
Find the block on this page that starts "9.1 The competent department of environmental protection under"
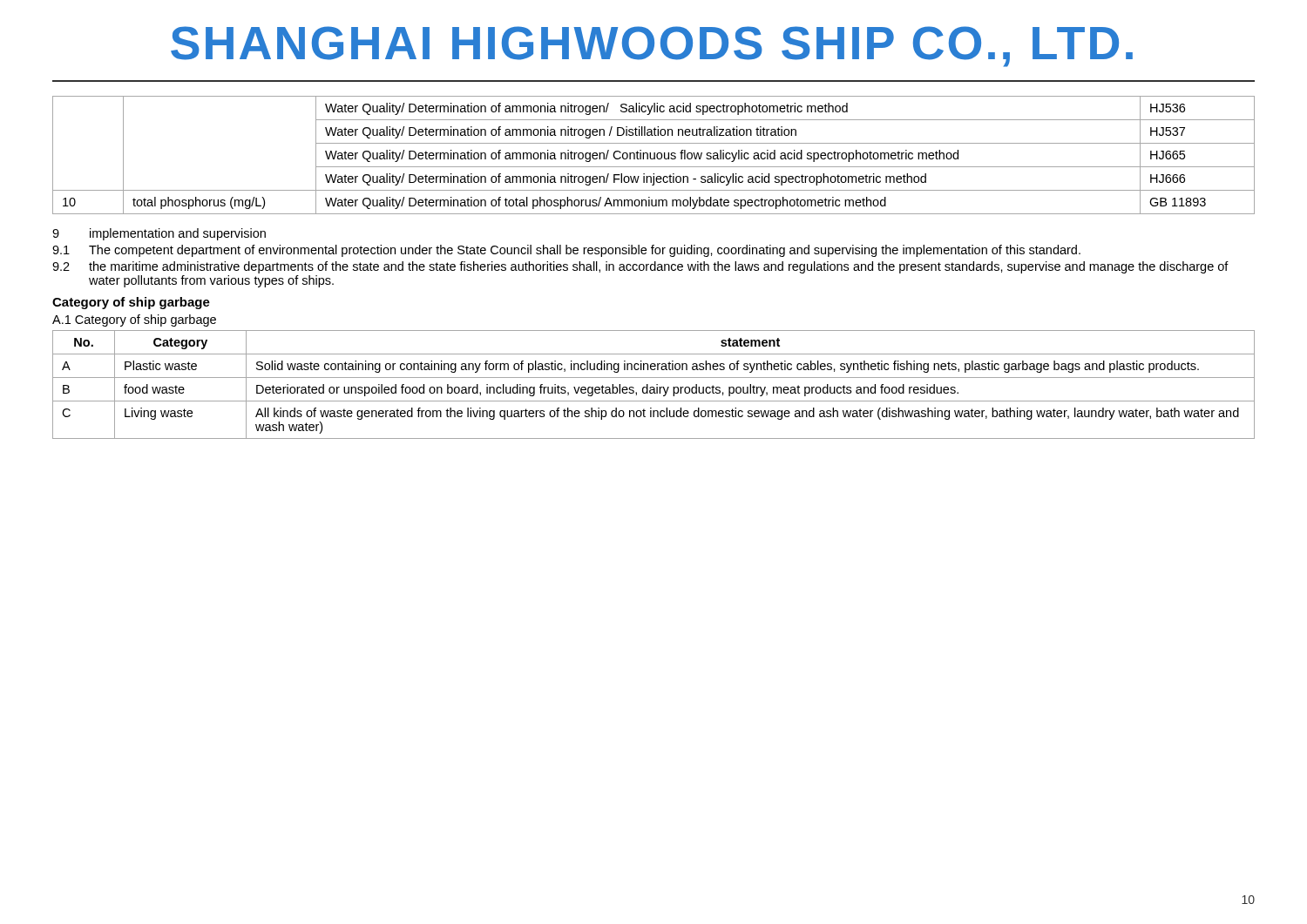point(654,250)
